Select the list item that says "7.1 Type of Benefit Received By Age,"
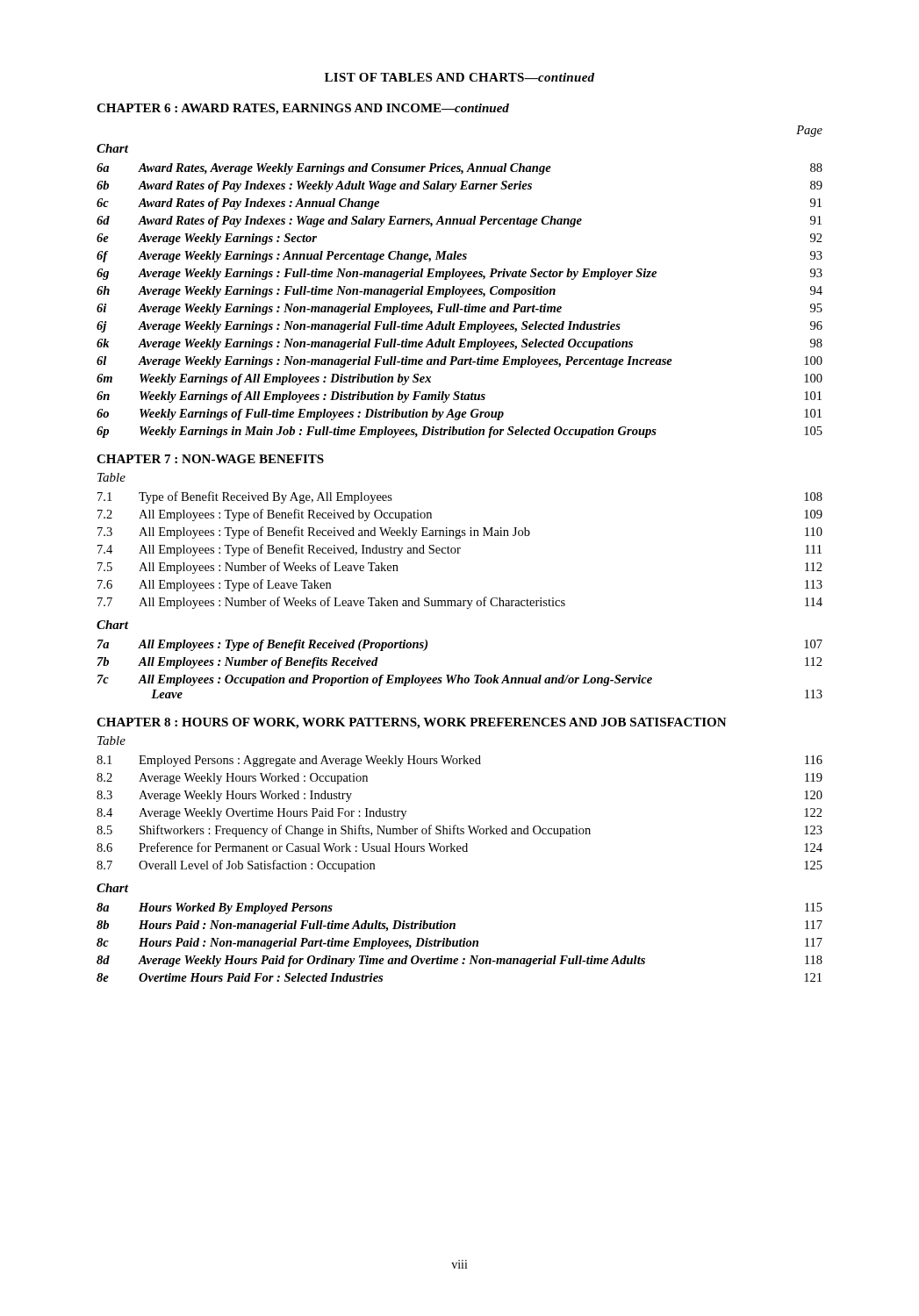Viewport: 919px width, 1316px height. [x=259, y=498]
